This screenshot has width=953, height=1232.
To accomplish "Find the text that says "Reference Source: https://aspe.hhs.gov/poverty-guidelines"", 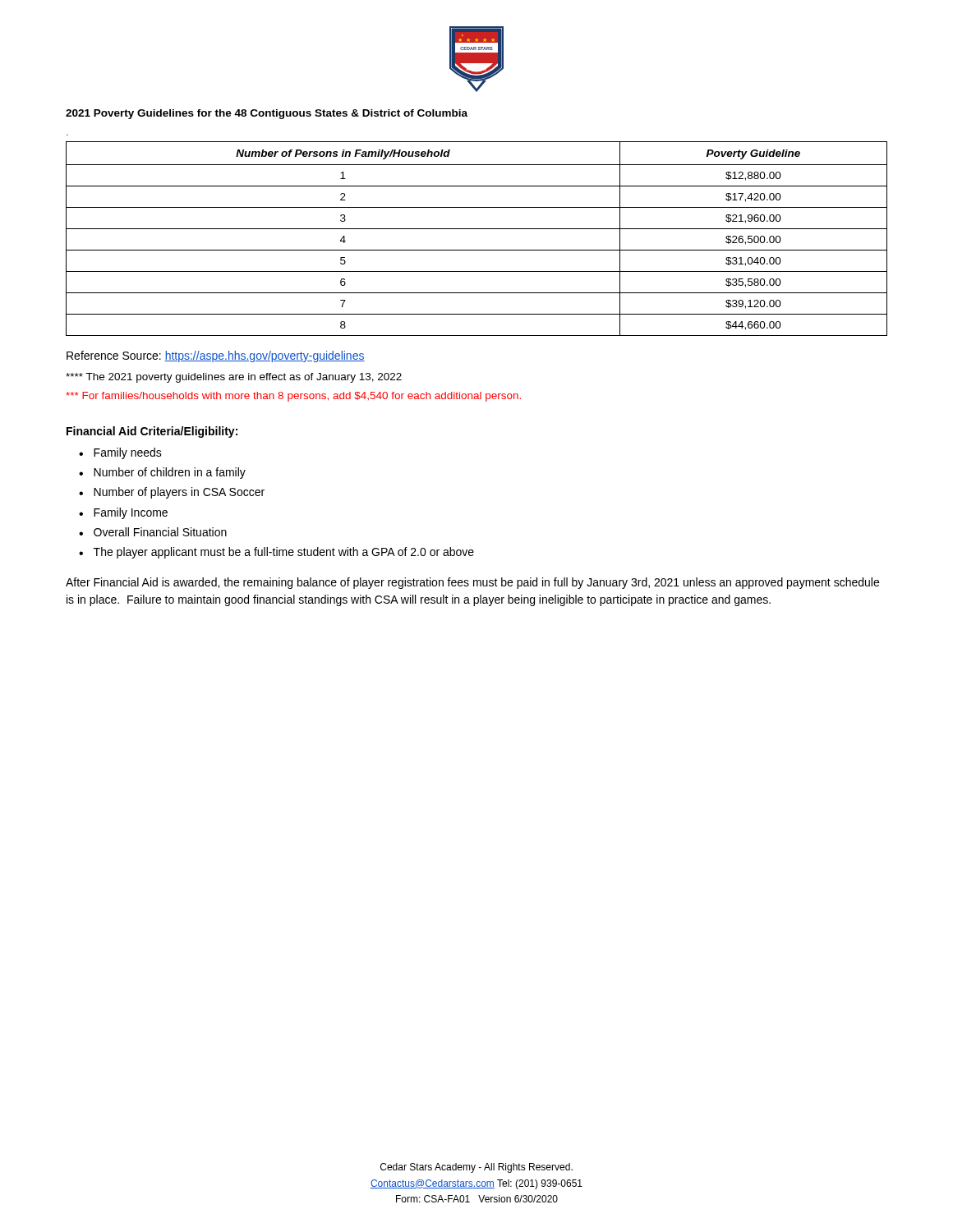I will click(215, 356).
